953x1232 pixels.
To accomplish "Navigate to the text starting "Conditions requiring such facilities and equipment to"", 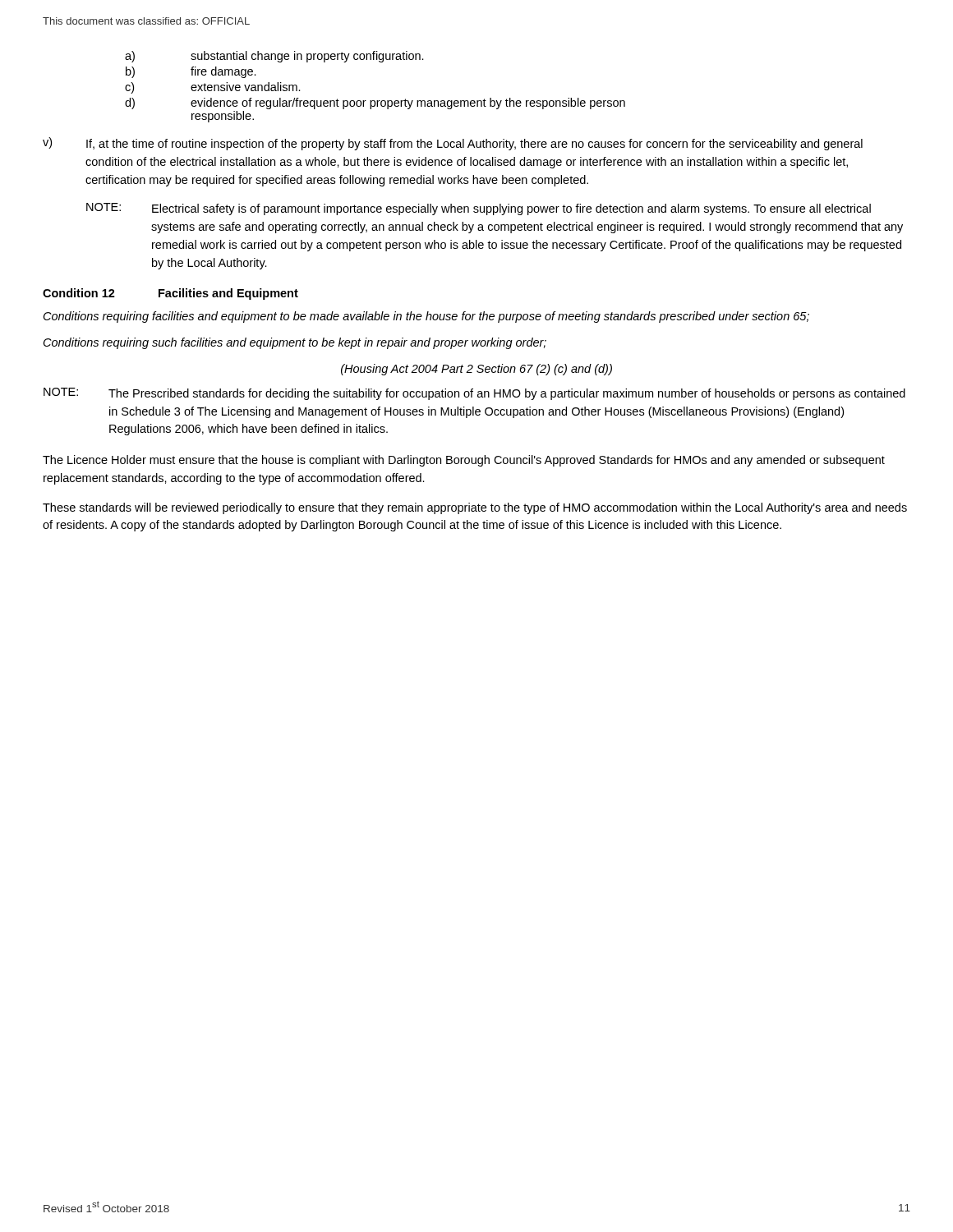I will pyautogui.click(x=295, y=342).
